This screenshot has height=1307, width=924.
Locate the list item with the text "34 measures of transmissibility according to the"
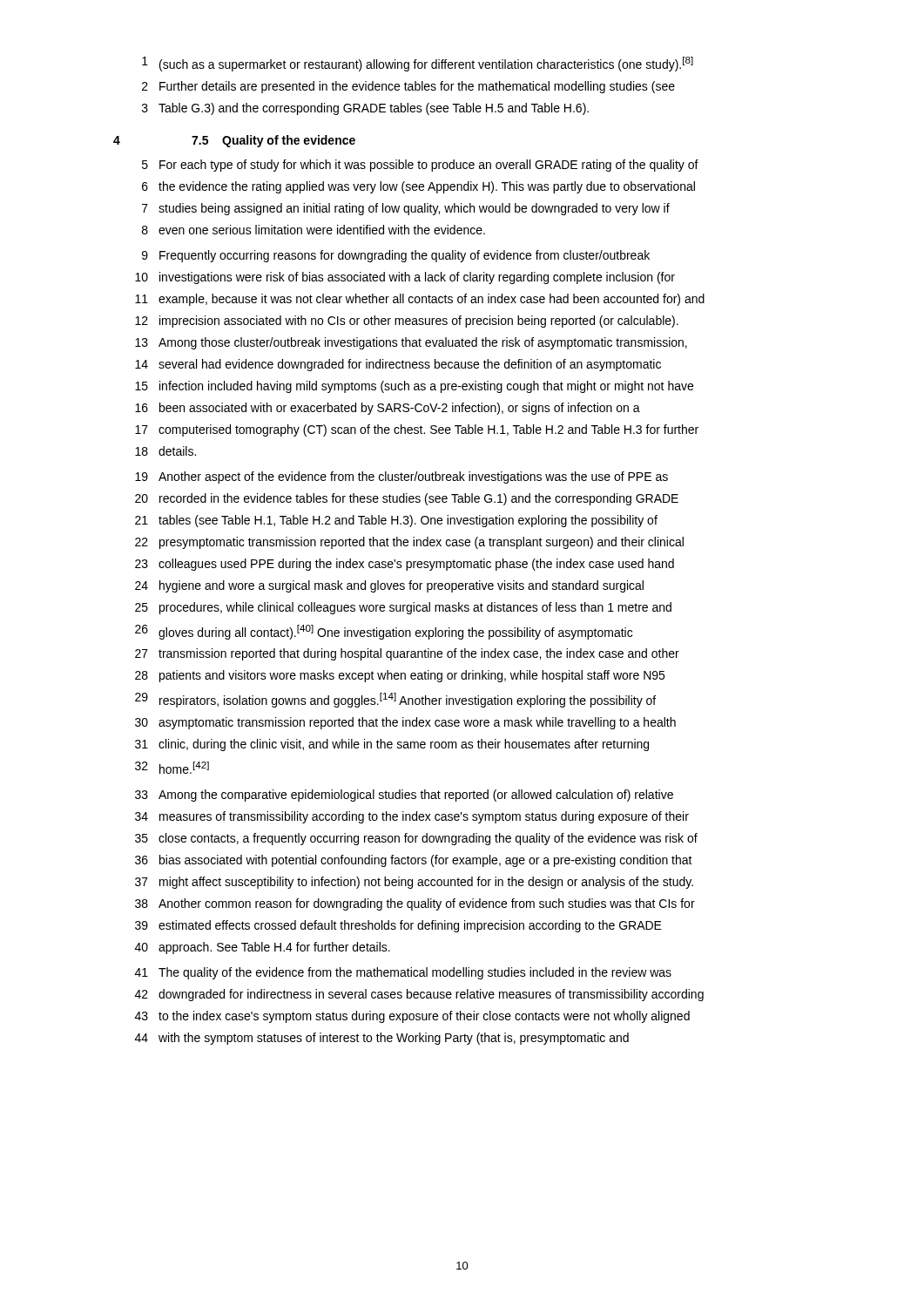pyautogui.click(x=475, y=817)
